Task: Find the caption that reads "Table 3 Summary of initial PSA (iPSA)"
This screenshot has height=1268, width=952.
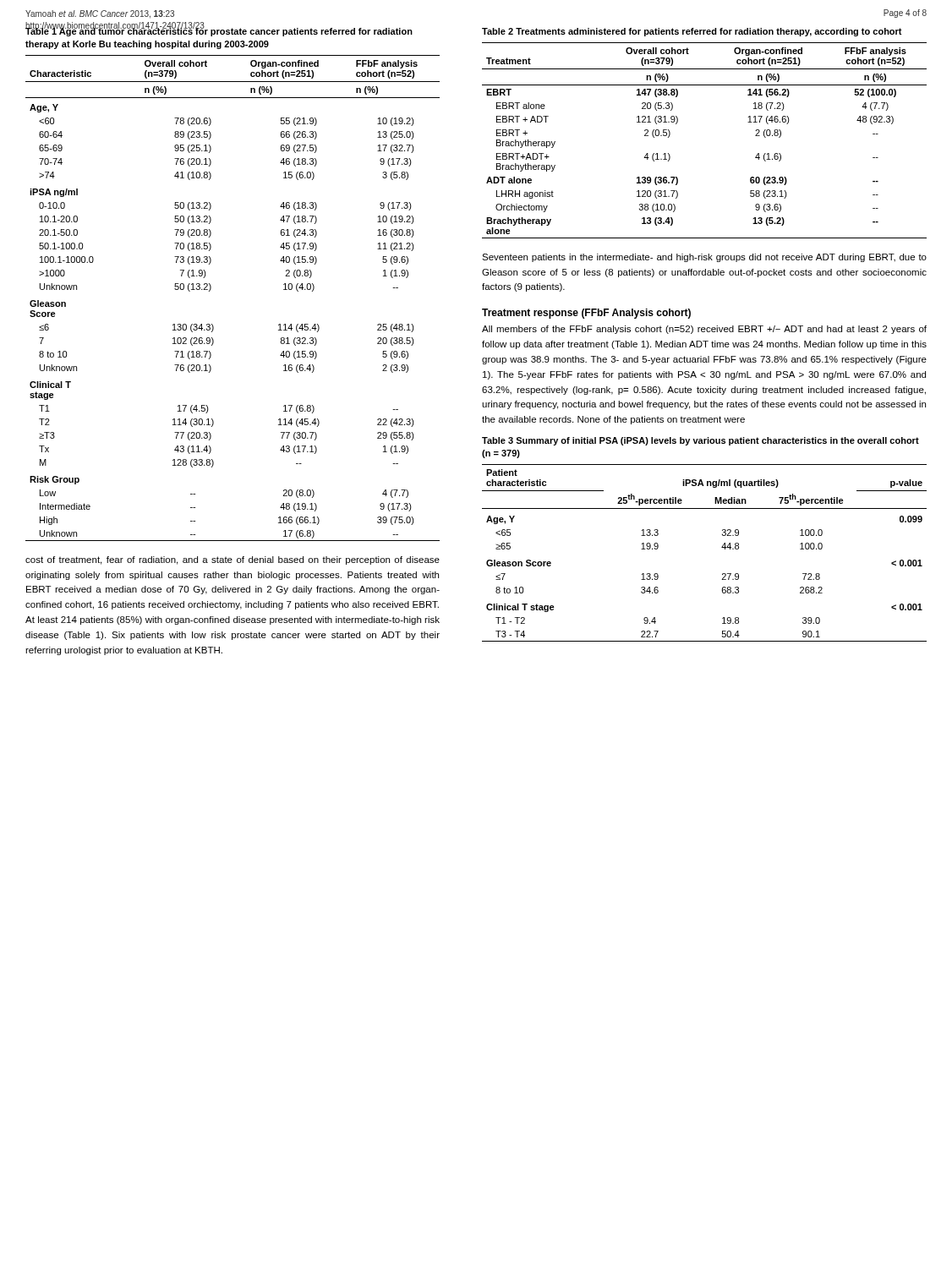Action: (x=700, y=447)
